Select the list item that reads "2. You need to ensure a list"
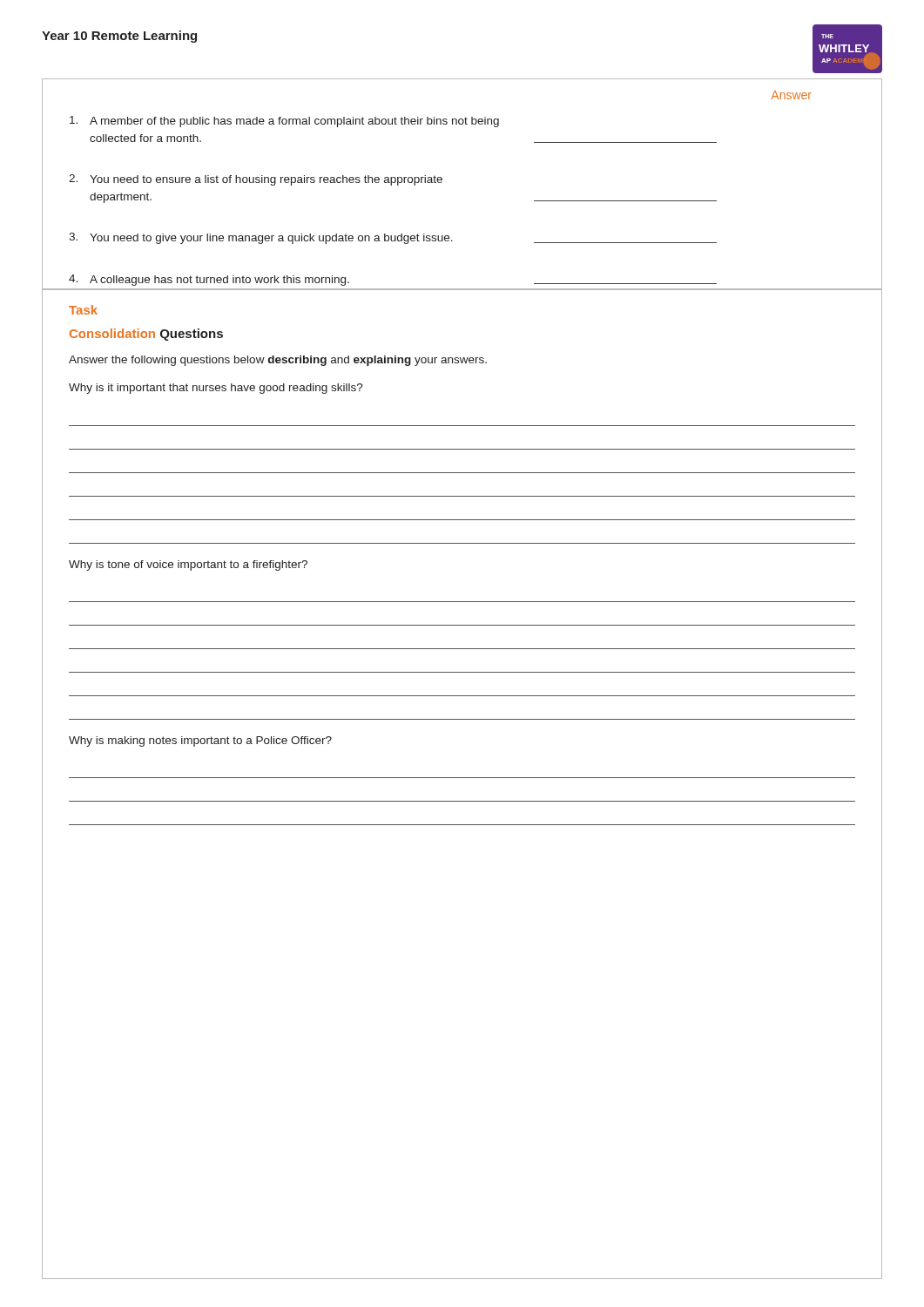Viewport: 924px width, 1307px height. click(393, 188)
